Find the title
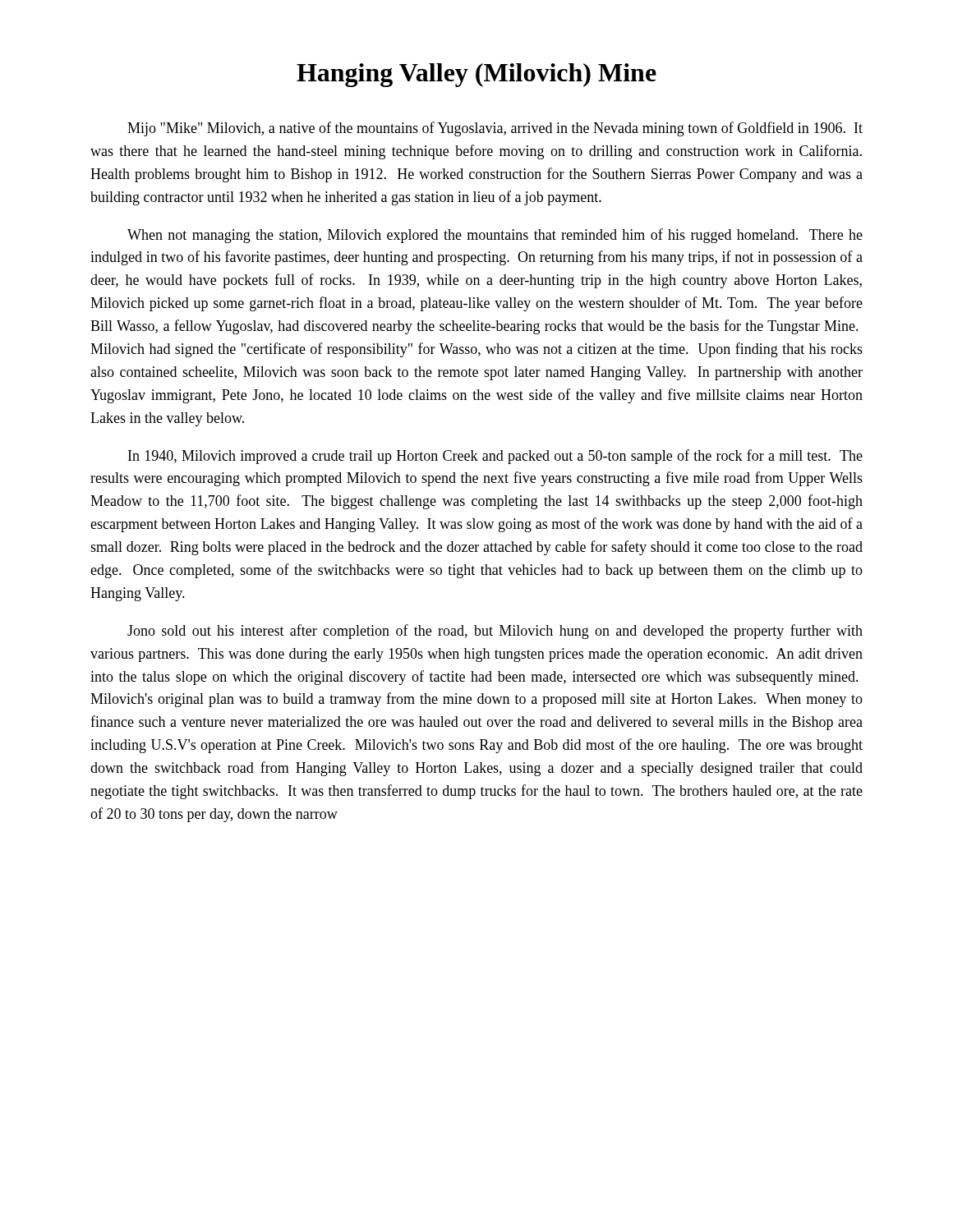This screenshot has height=1232, width=953. [x=476, y=73]
